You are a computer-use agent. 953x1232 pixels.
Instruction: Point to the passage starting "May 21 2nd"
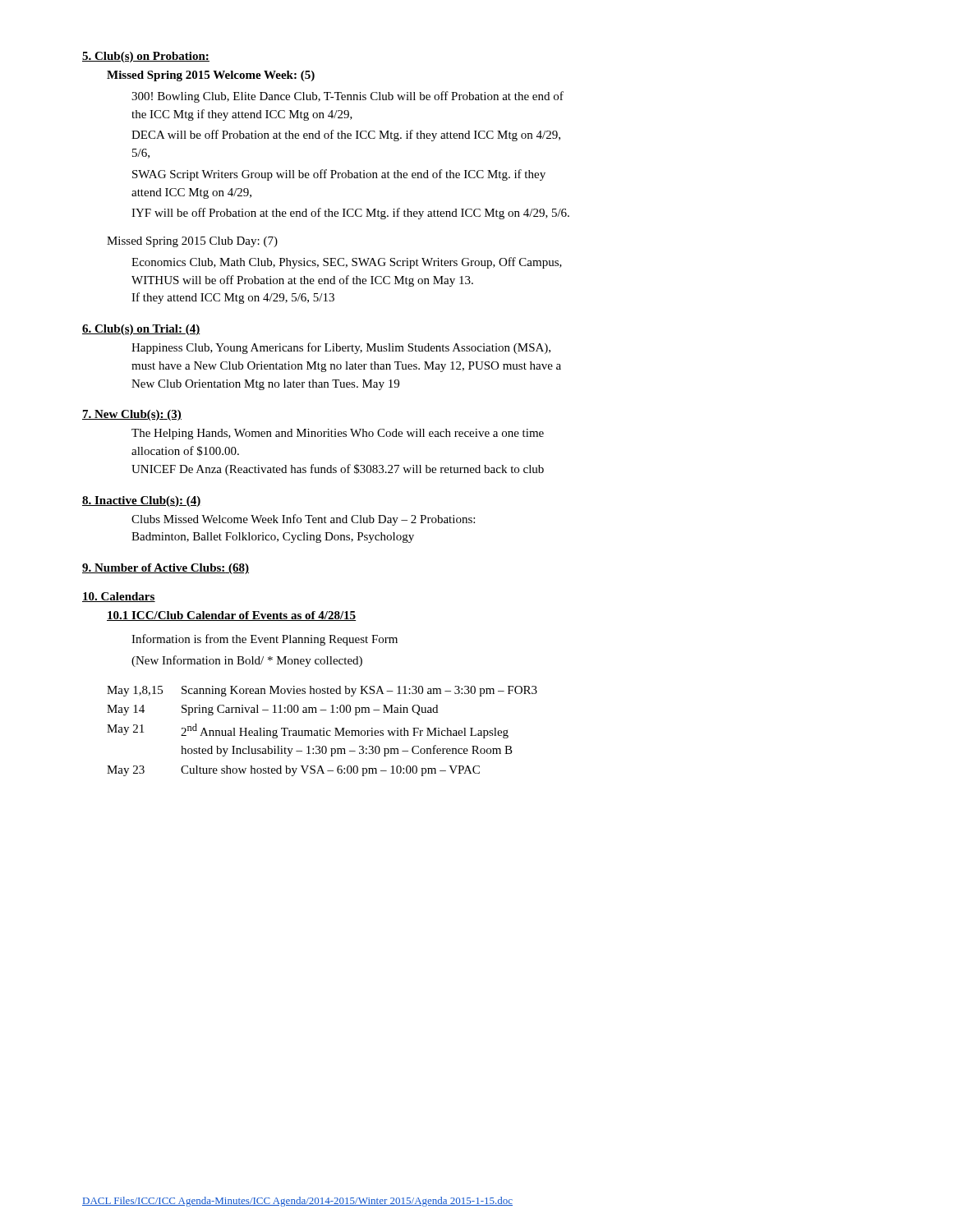coord(489,740)
